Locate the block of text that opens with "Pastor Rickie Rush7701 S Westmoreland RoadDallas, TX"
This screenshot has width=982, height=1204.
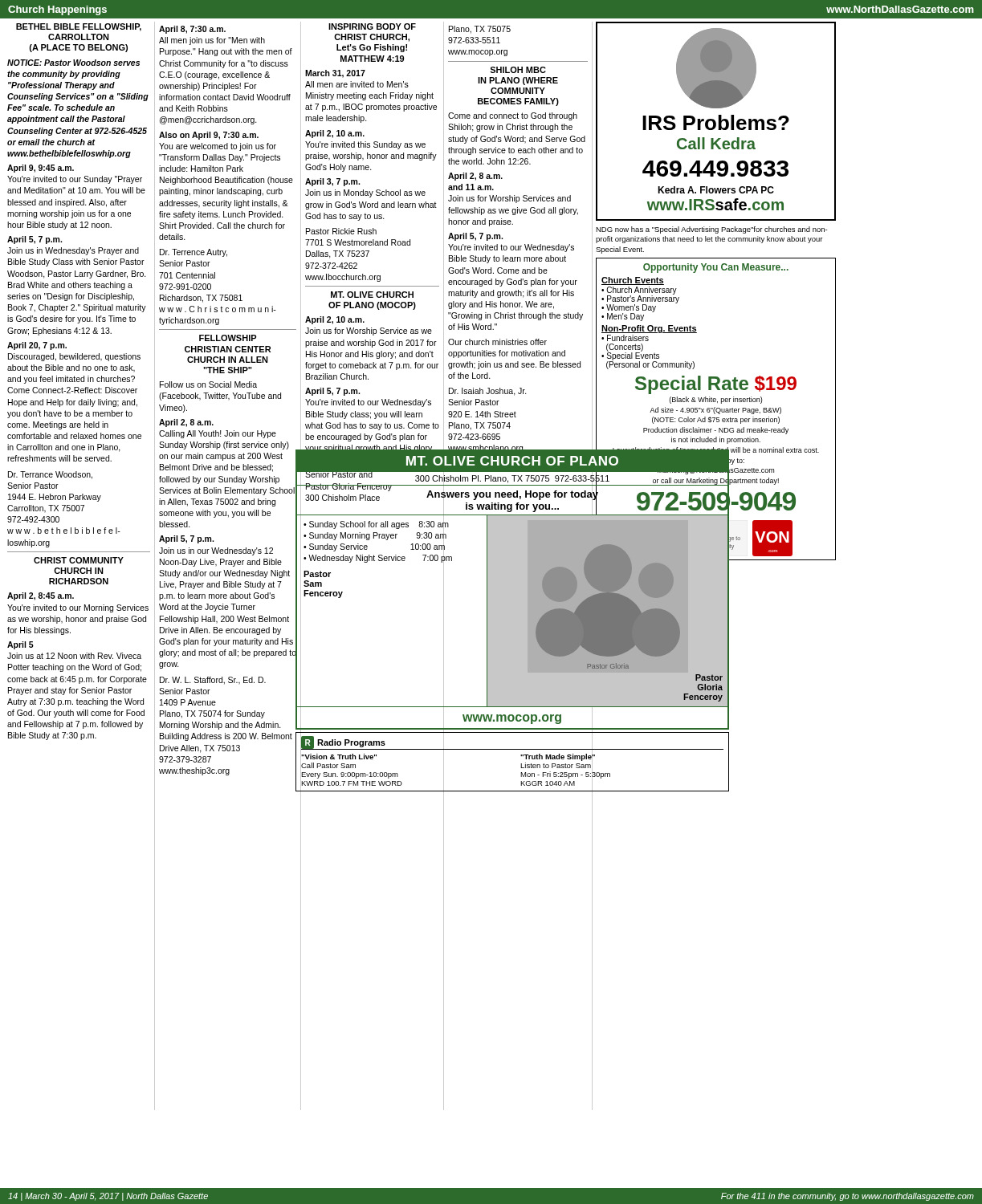tap(372, 254)
